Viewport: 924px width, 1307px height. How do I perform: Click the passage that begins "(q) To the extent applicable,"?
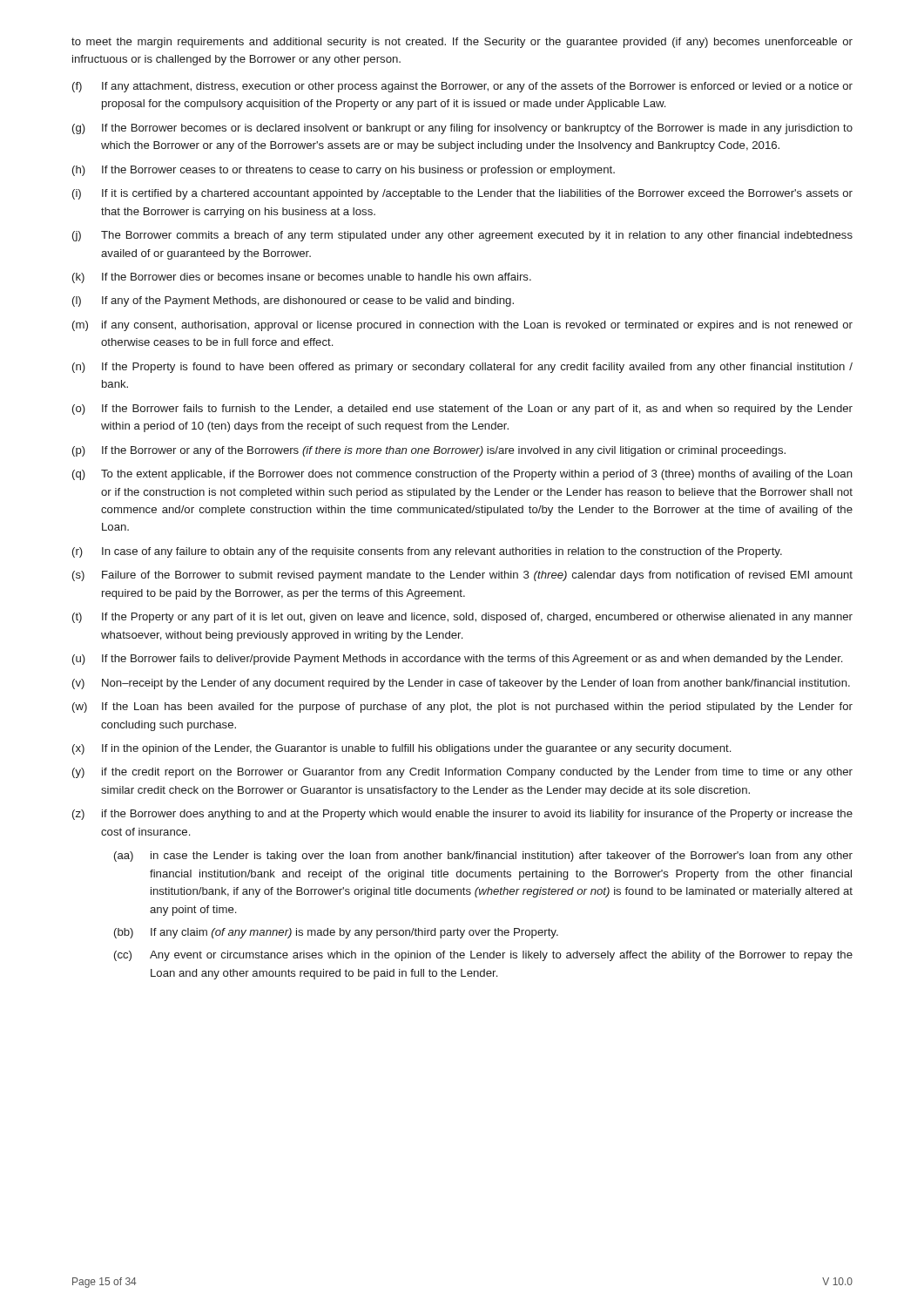point(462,501)
